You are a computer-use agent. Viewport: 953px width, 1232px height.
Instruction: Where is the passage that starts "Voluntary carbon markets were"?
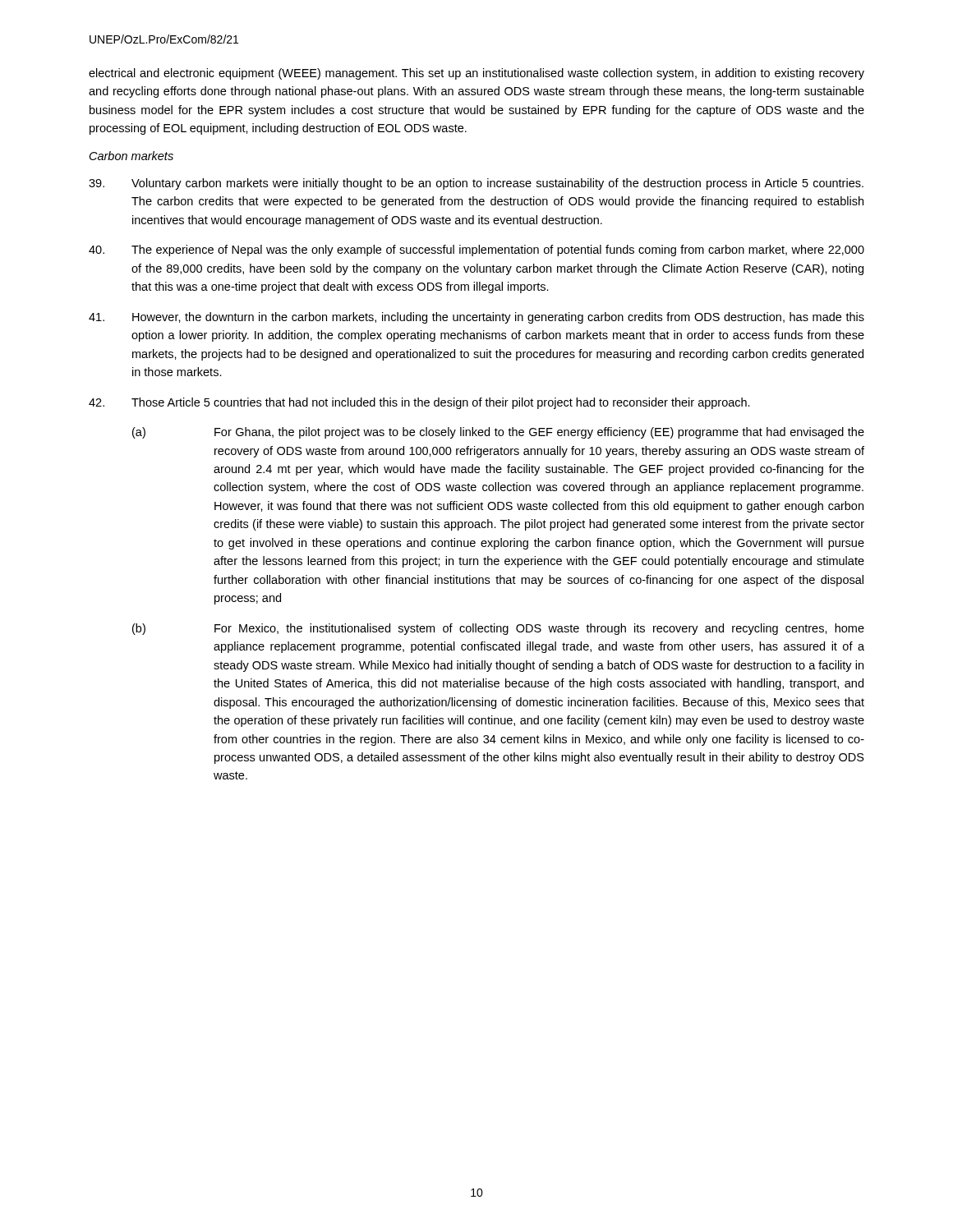tap(476, 202)
